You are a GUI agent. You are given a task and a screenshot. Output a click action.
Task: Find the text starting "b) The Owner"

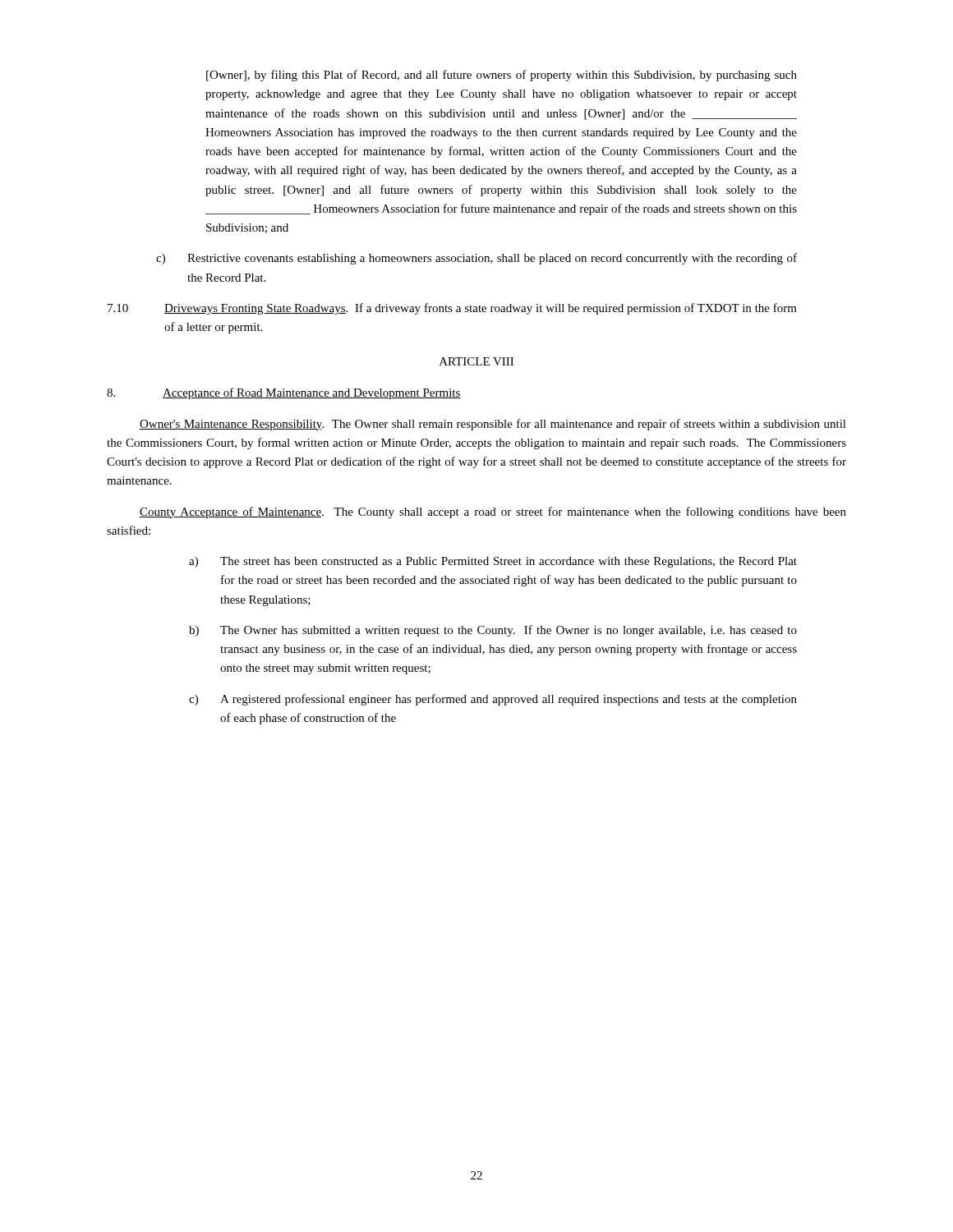coord(493,649)
